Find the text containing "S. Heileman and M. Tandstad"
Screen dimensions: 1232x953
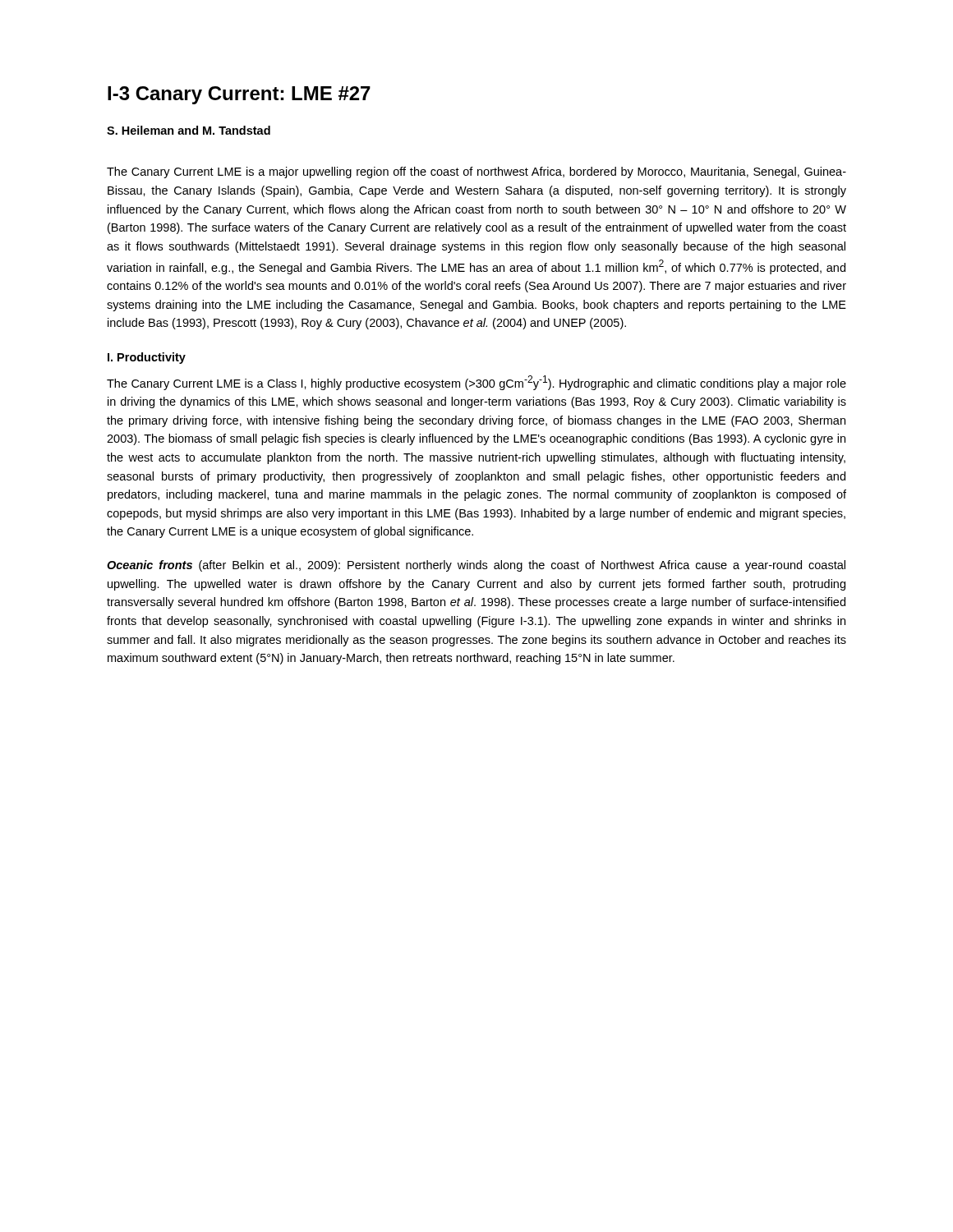189,131
